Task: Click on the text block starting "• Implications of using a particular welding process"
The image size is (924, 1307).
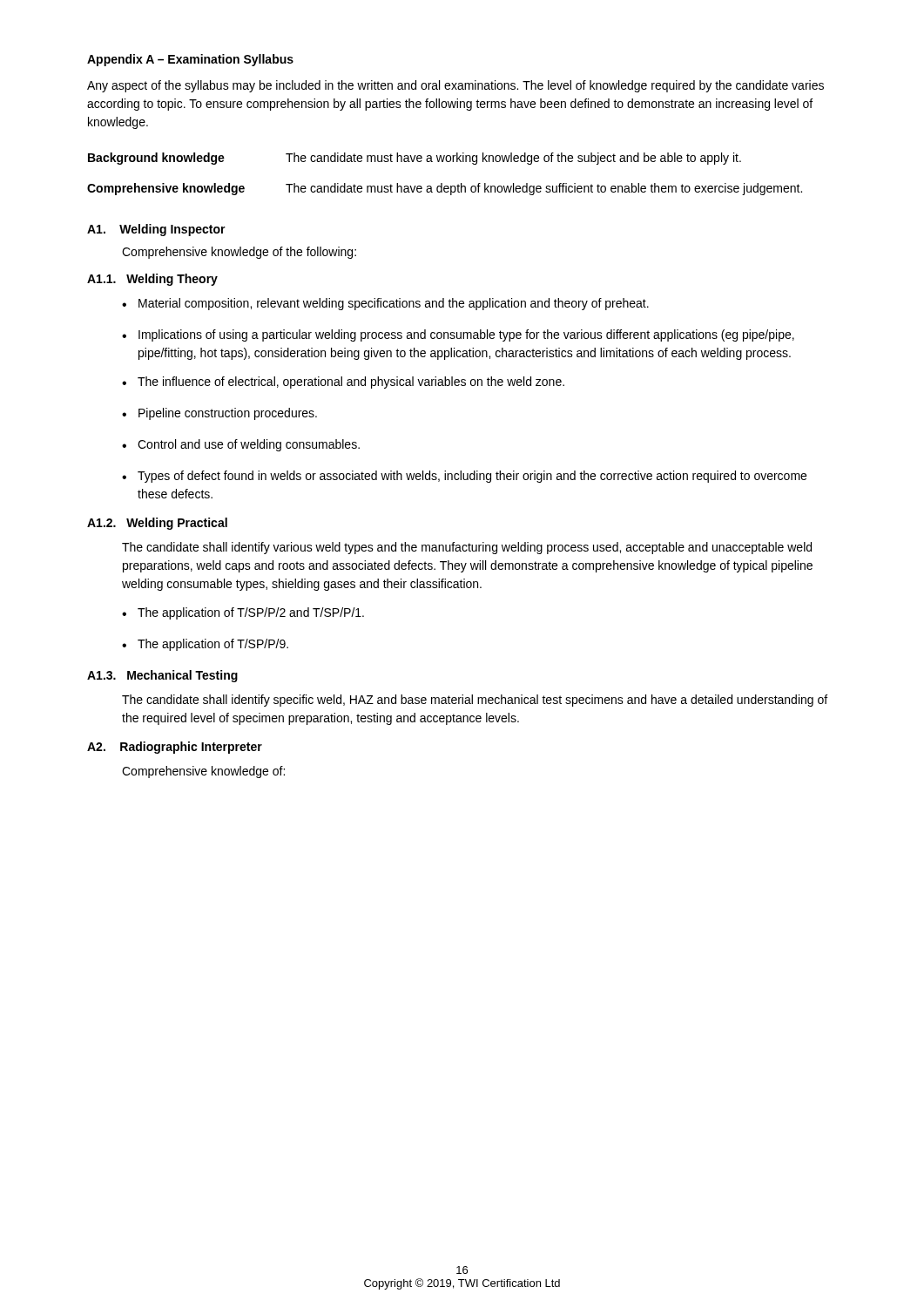Action: [x=479, y=344]
